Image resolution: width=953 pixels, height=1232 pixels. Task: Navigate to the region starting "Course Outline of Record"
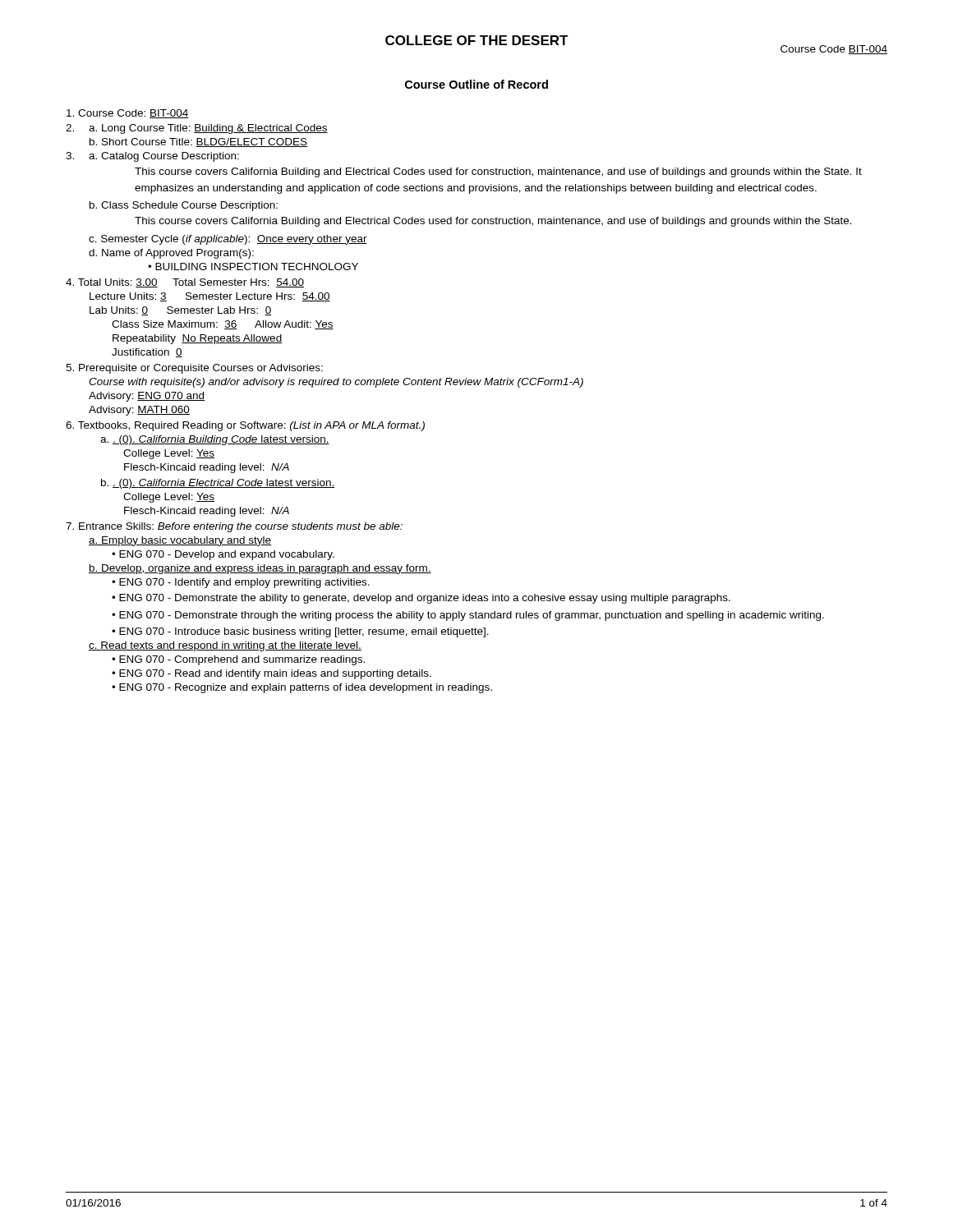click(x=476, y=85)
